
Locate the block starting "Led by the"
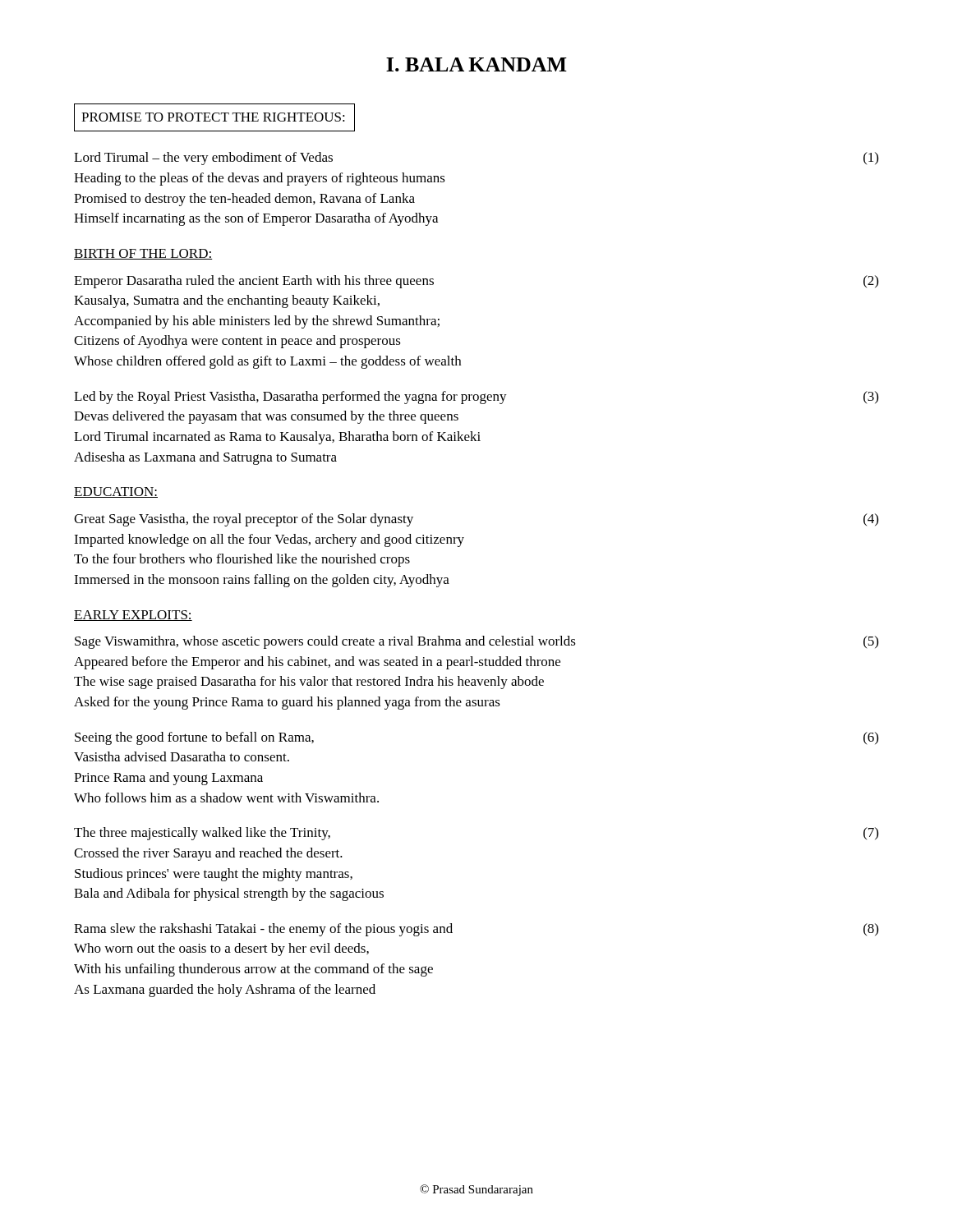coord(476,427)
